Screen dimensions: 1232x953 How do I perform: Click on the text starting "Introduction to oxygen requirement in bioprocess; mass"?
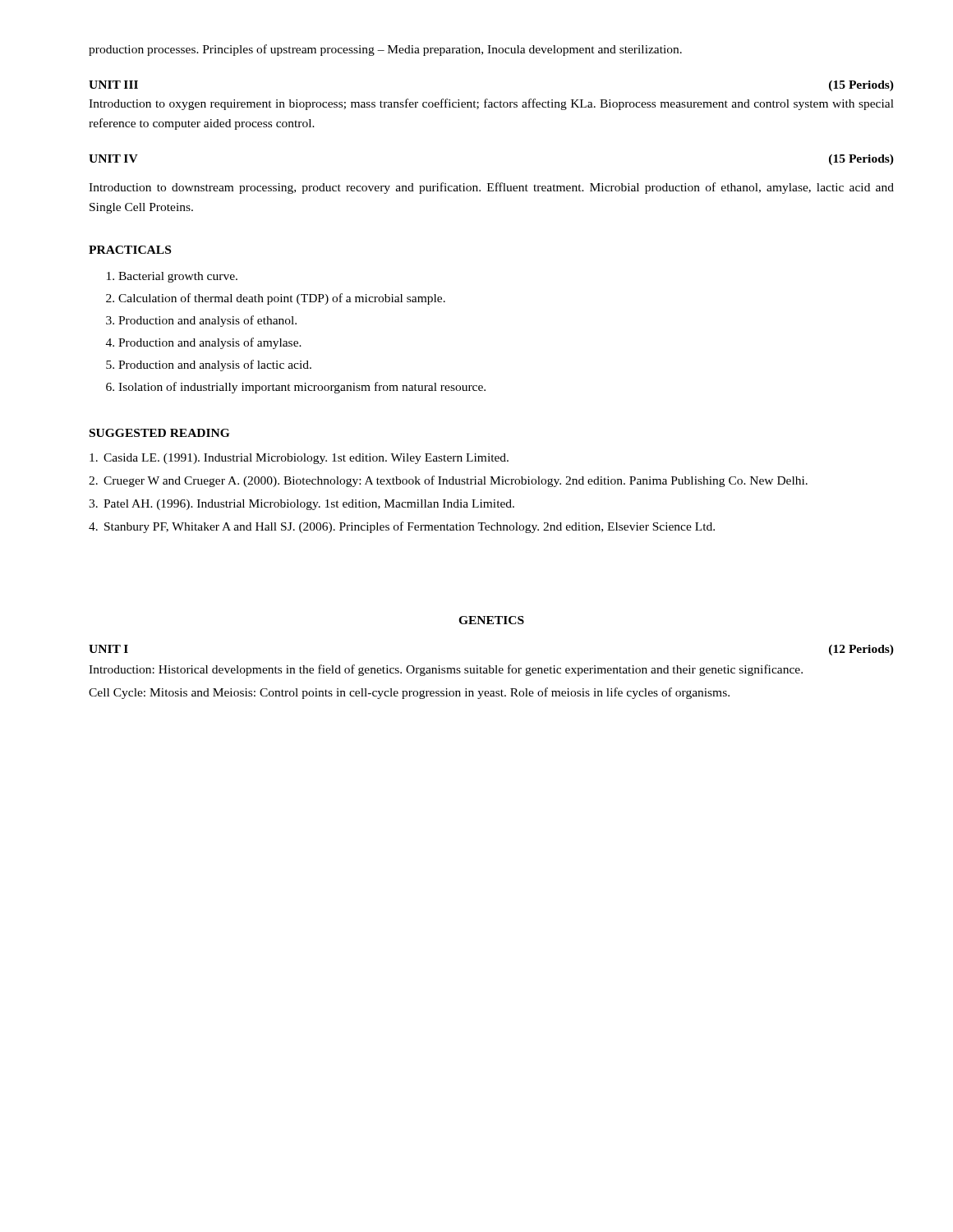tap(491, 113)
